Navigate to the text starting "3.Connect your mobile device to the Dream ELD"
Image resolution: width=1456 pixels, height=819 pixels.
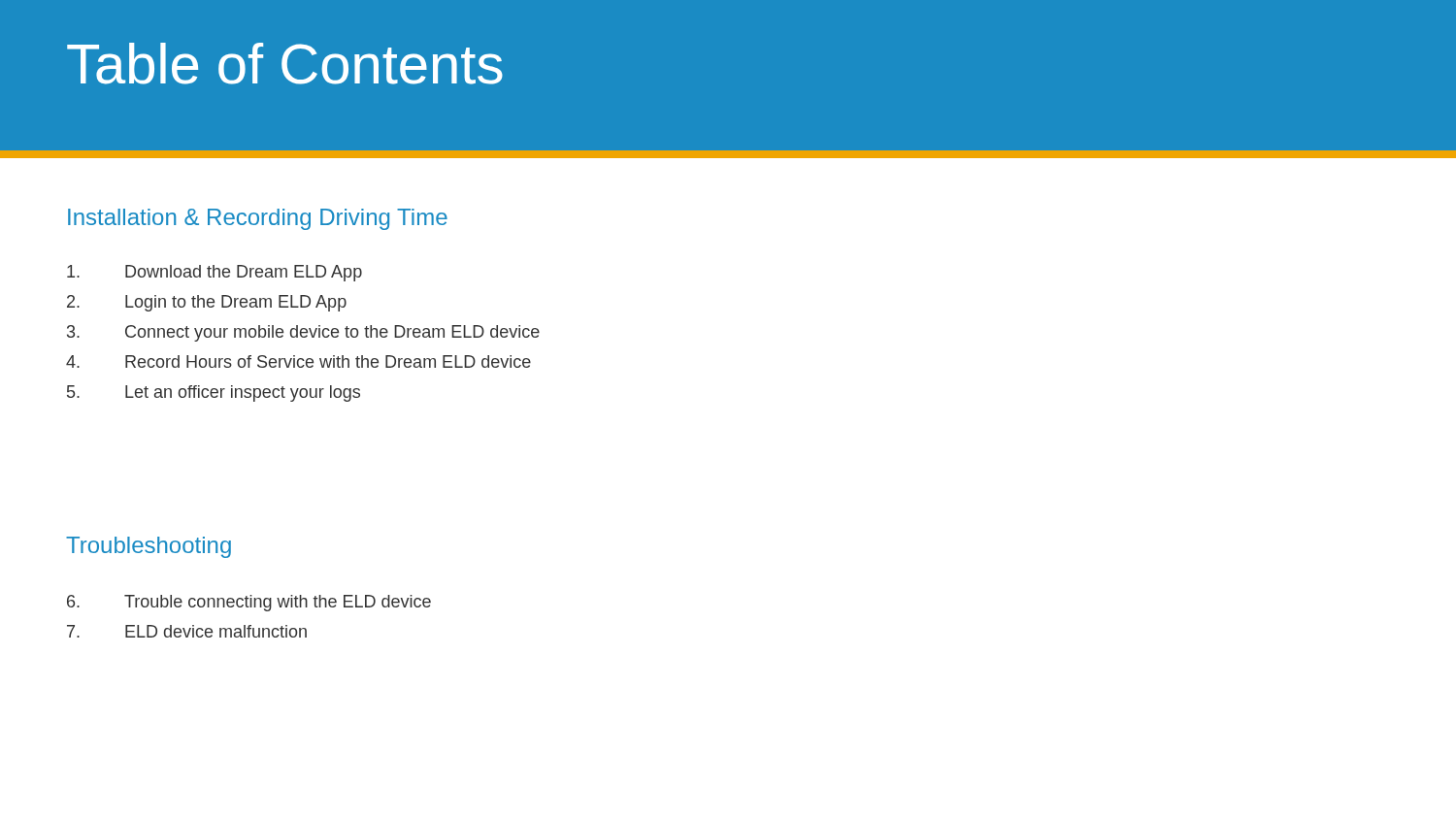303,332
